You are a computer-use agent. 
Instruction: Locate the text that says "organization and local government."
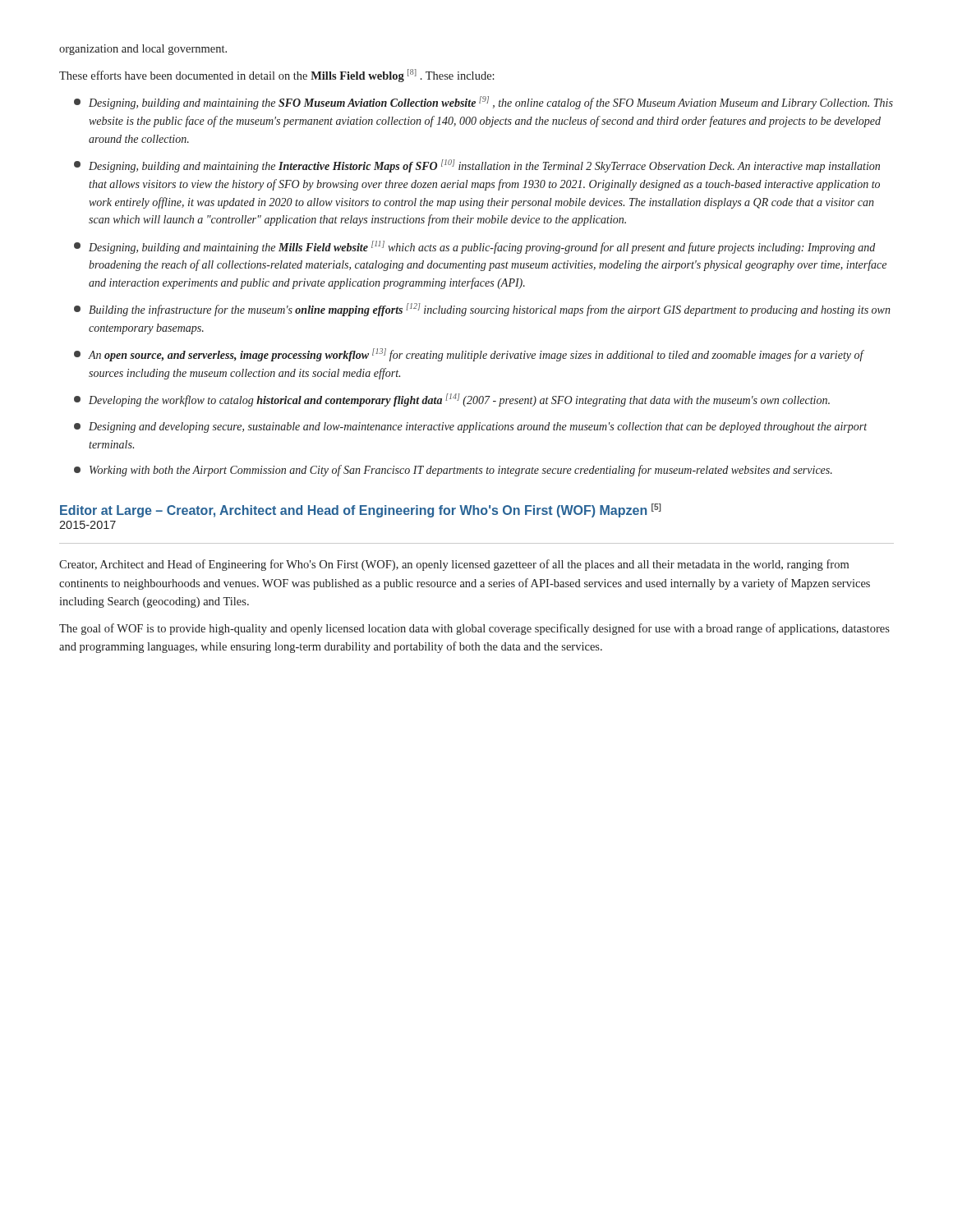(x=143, y=48)
